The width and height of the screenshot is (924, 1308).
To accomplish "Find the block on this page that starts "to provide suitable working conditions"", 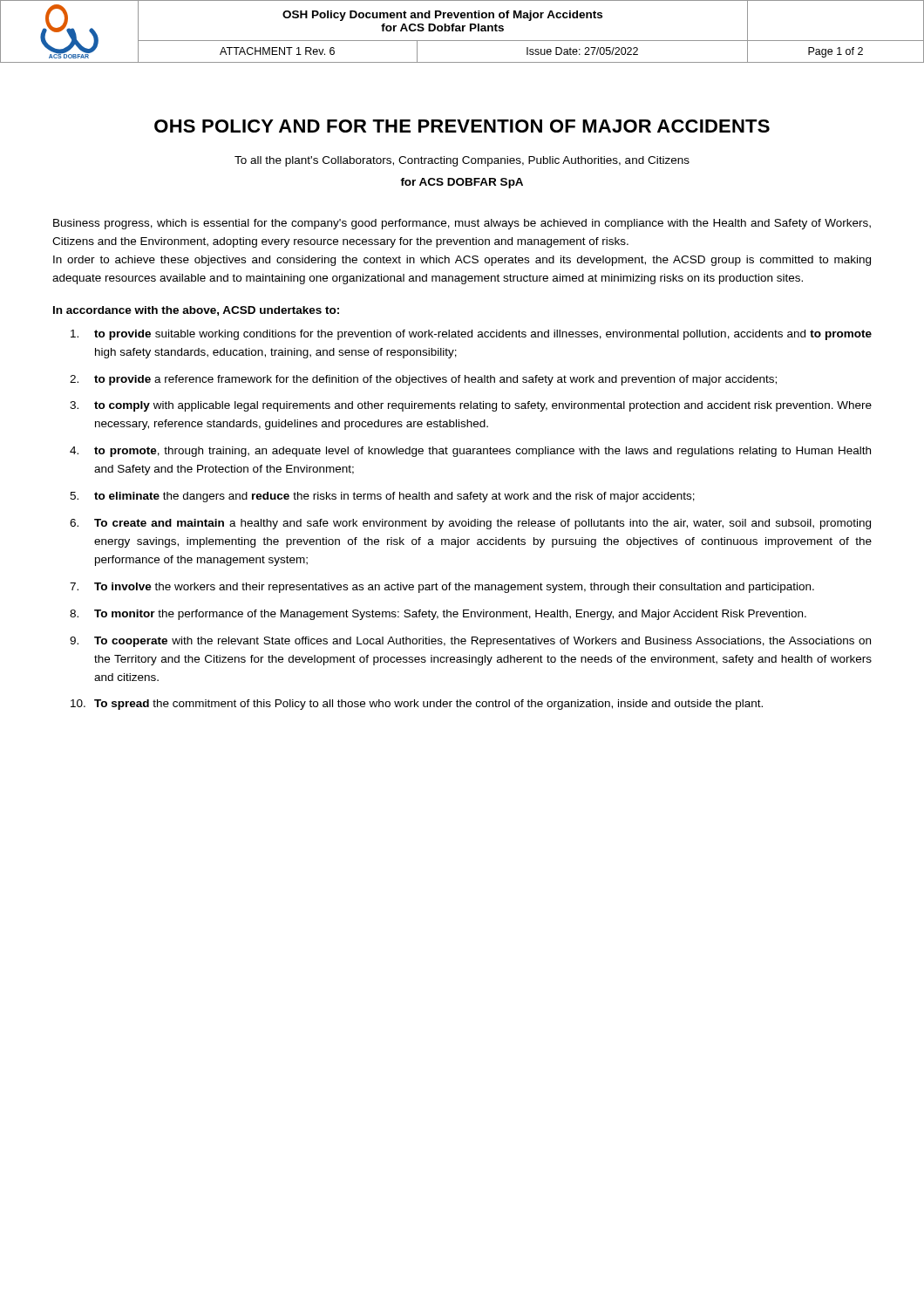I will pos(483,343).
